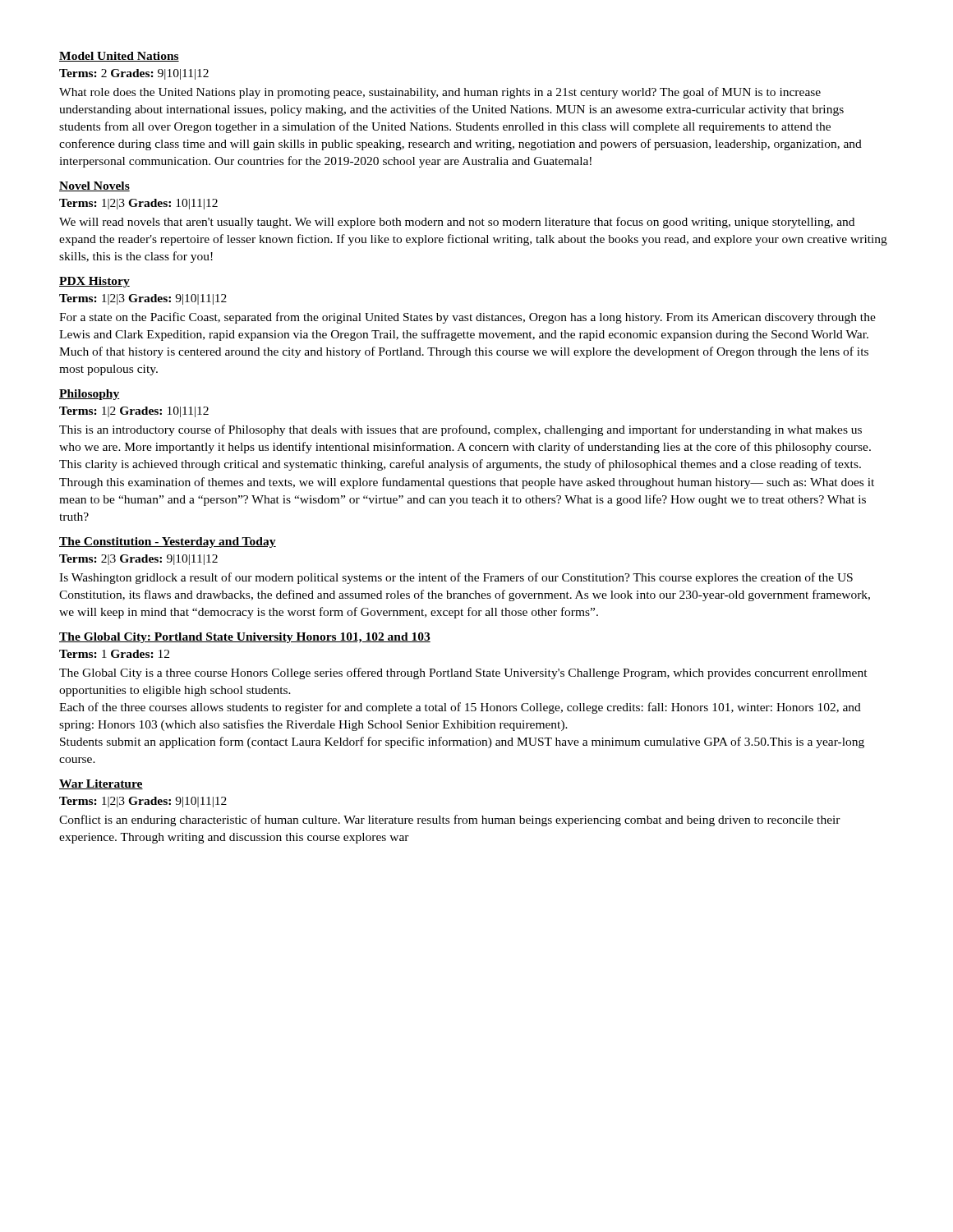Viewport: 953px width, 1232px height.
Task: Find the block on this page that starts "Terms: 2|3 Grades:"
Action: 139,558
